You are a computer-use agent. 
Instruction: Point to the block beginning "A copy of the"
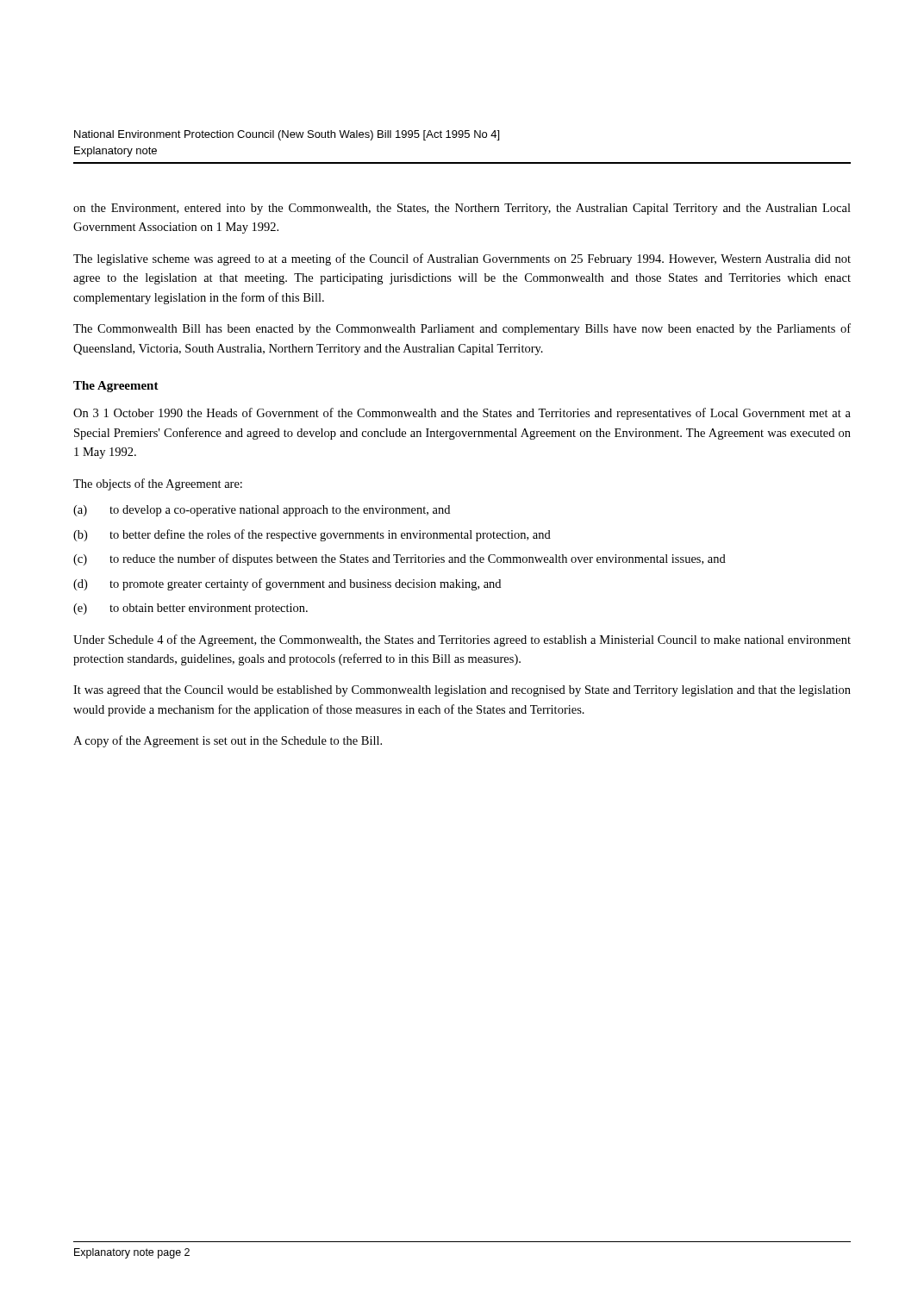(228, 741)
